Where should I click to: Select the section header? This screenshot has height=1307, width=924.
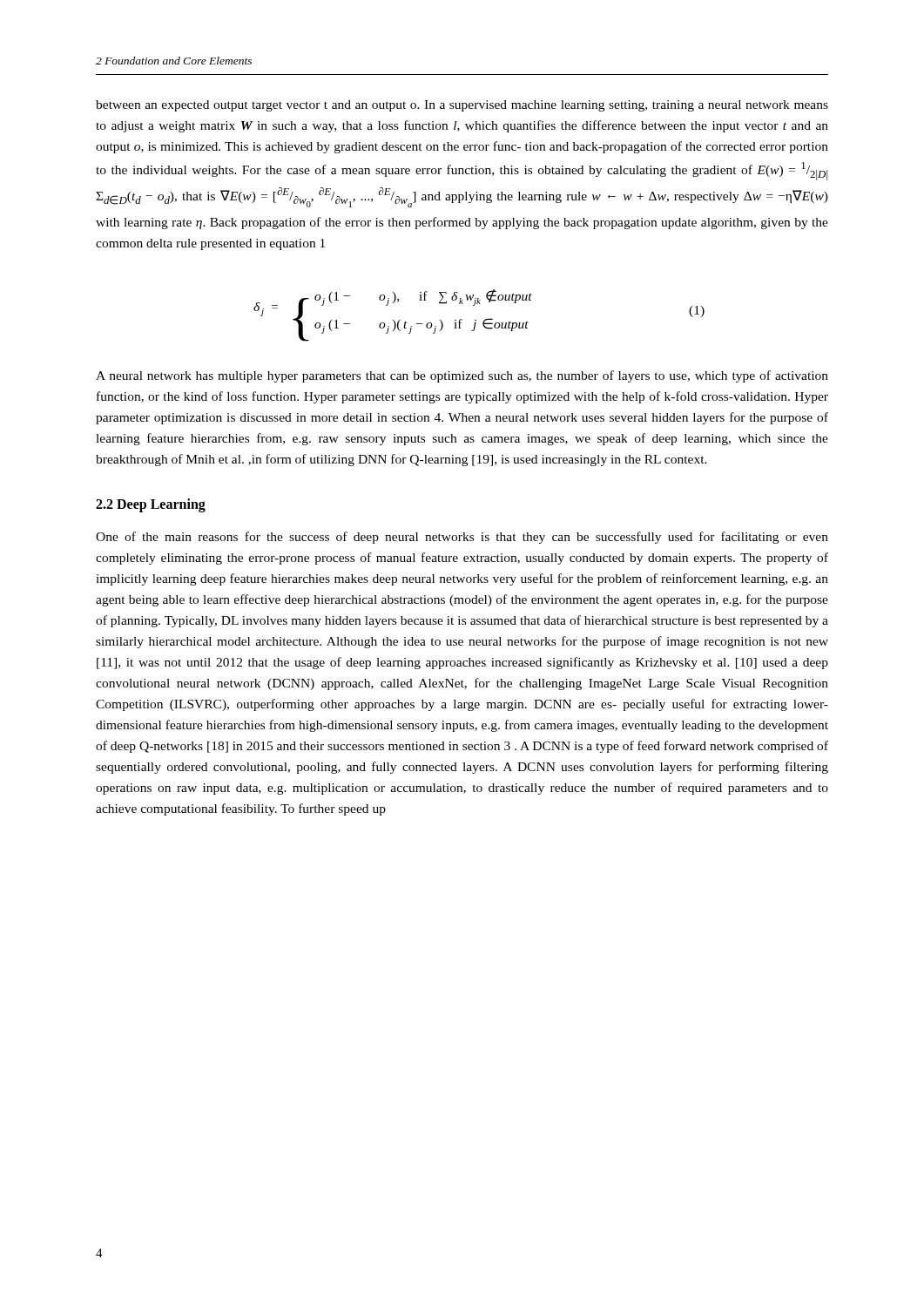tap(151, 504)
